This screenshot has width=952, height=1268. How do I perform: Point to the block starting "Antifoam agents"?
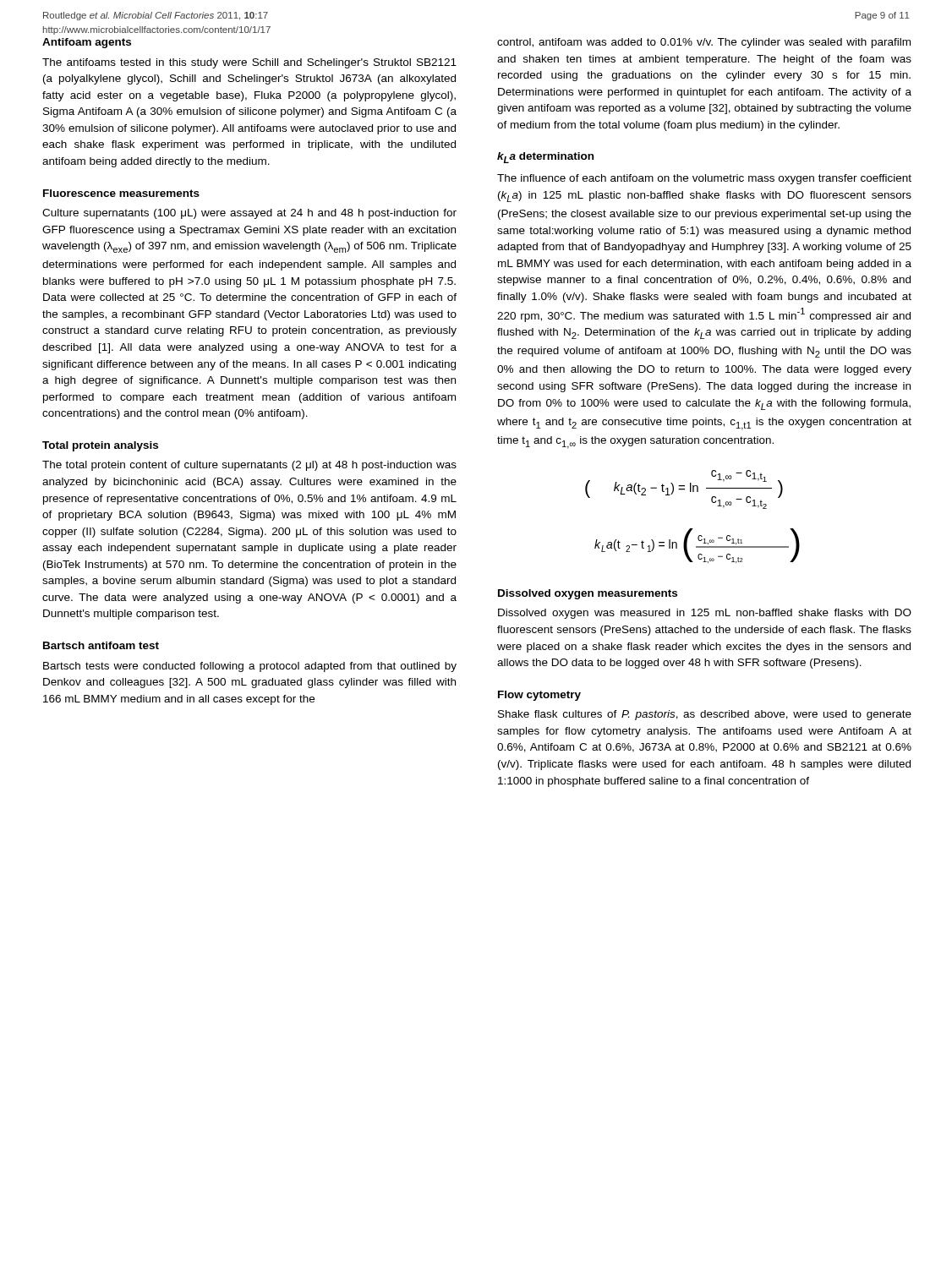pyautogui.click(x=87, y=42)
